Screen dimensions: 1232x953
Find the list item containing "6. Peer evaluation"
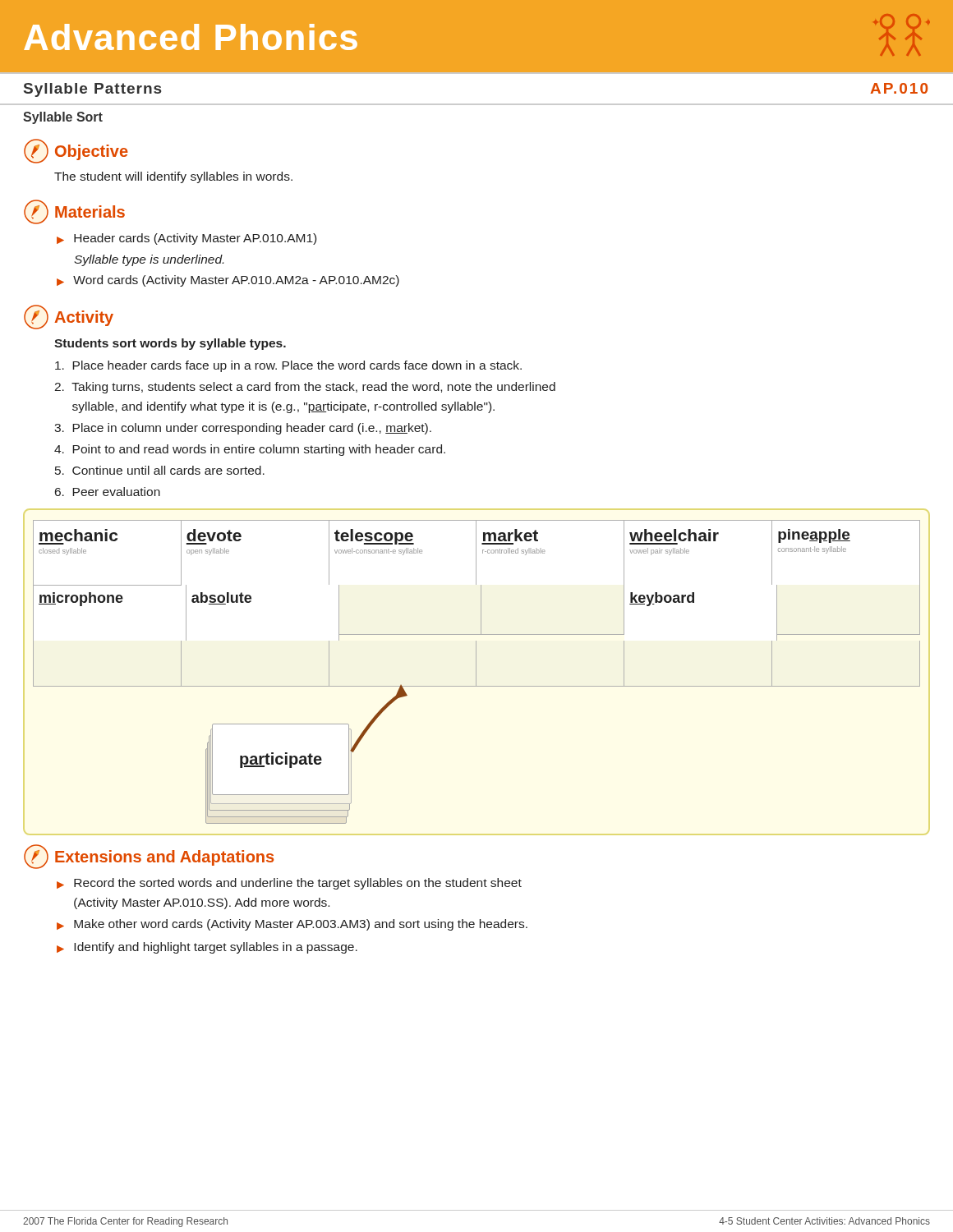(107, 492)
